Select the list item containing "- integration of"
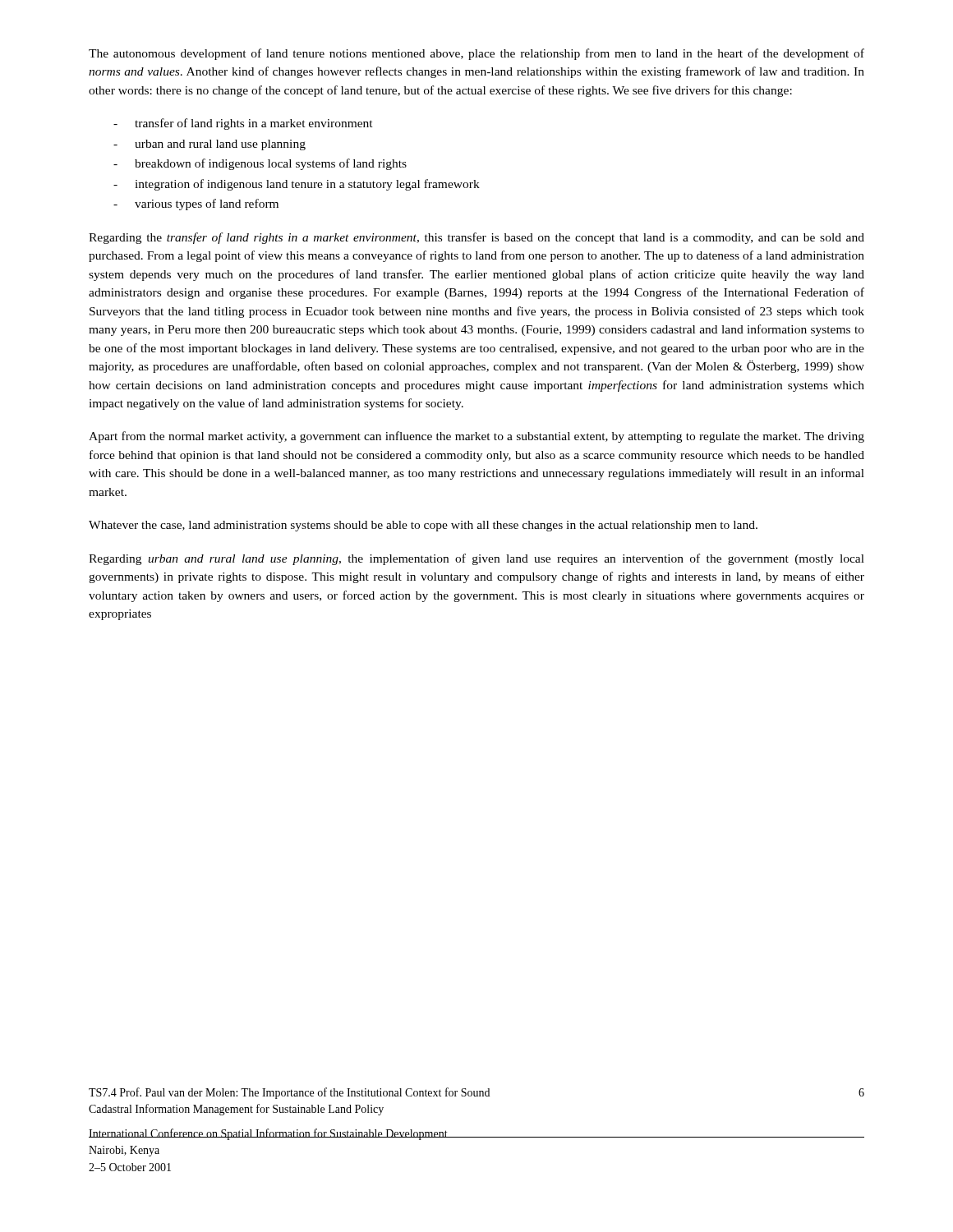The width and height of the screenshot is (953, 1232). pyautogui.click(x=296, y=184)
